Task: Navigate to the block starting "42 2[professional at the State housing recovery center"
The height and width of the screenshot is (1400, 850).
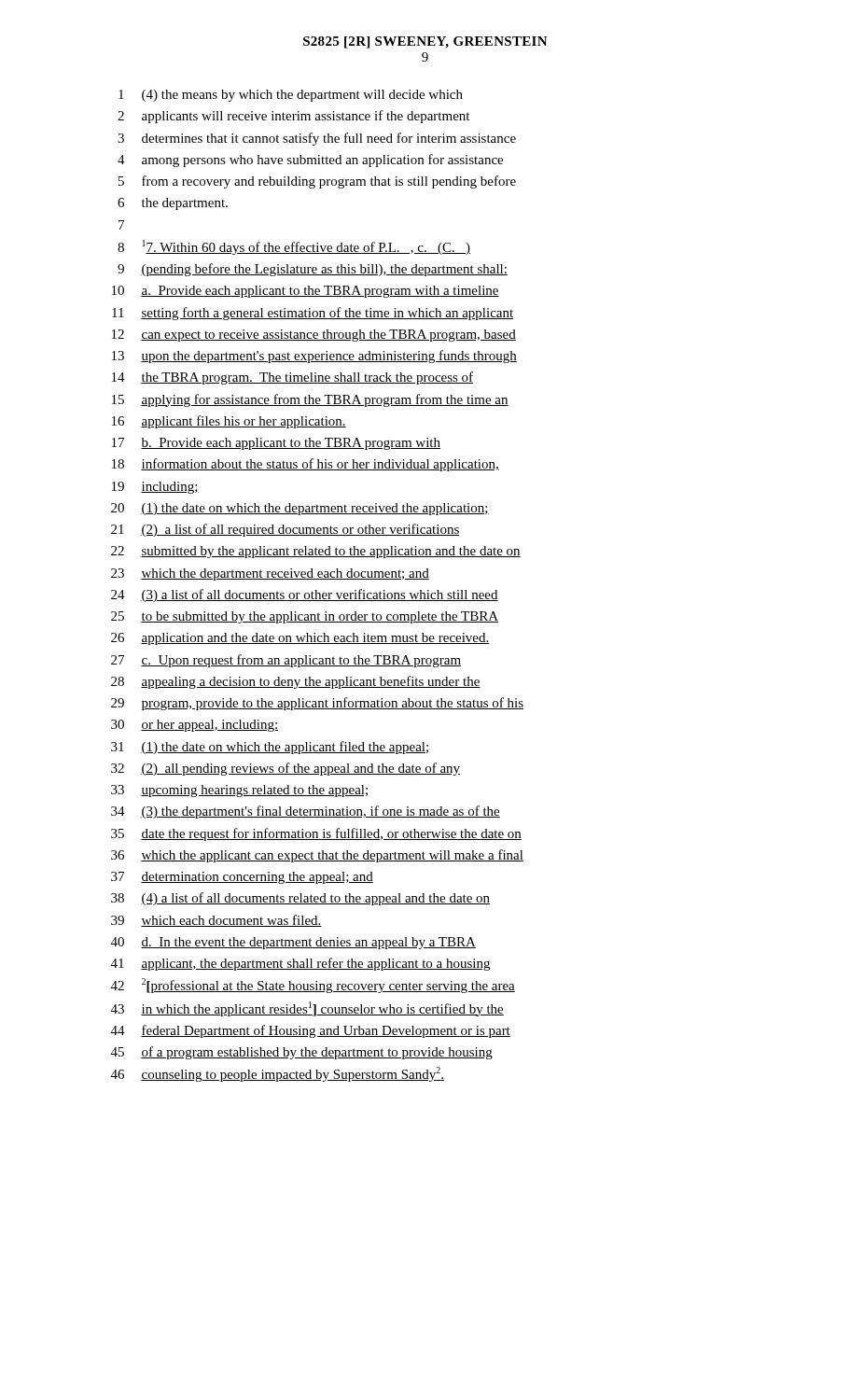Action: (302, 986)
